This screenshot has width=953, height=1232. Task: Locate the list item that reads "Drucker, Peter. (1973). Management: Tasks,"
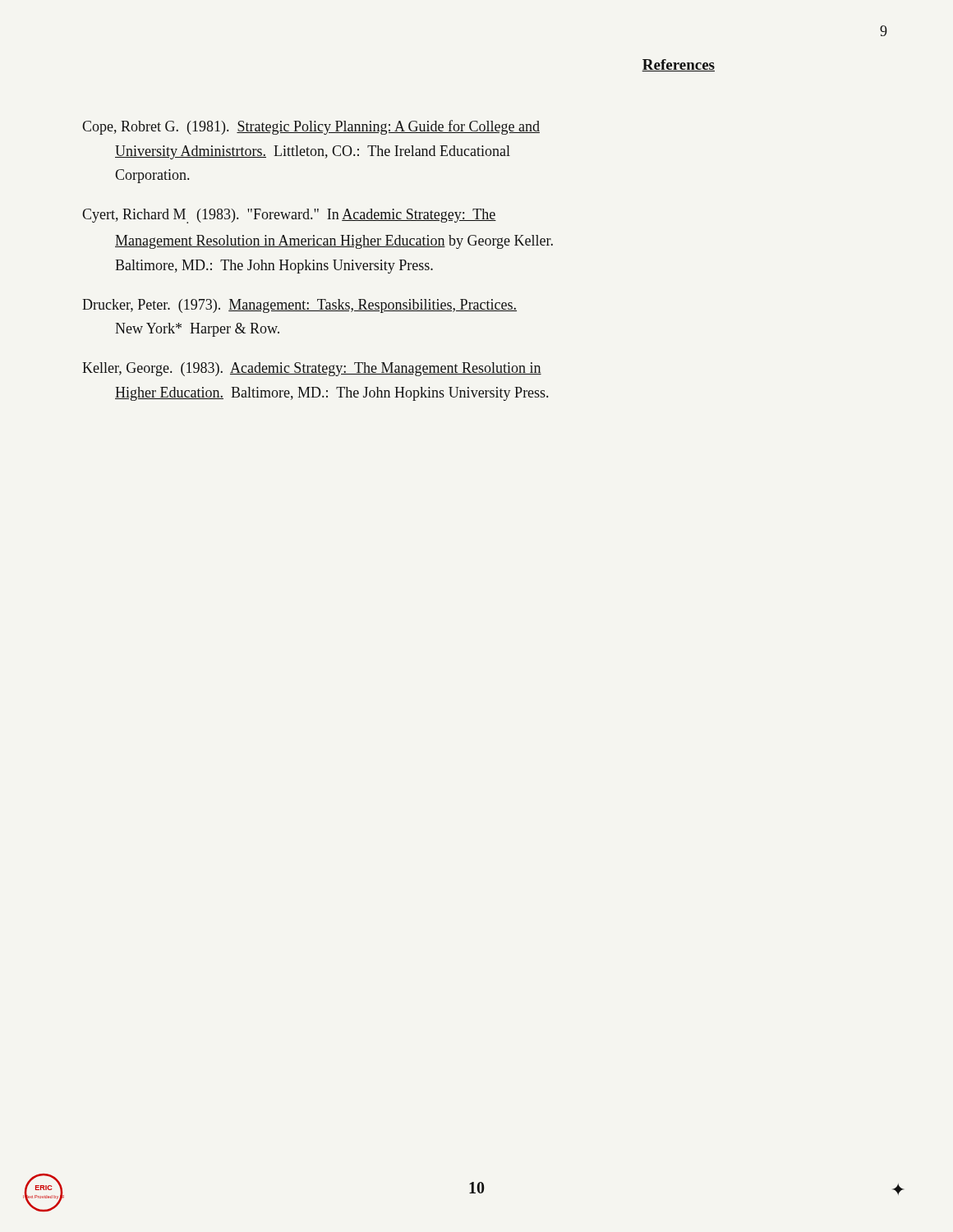485,319
